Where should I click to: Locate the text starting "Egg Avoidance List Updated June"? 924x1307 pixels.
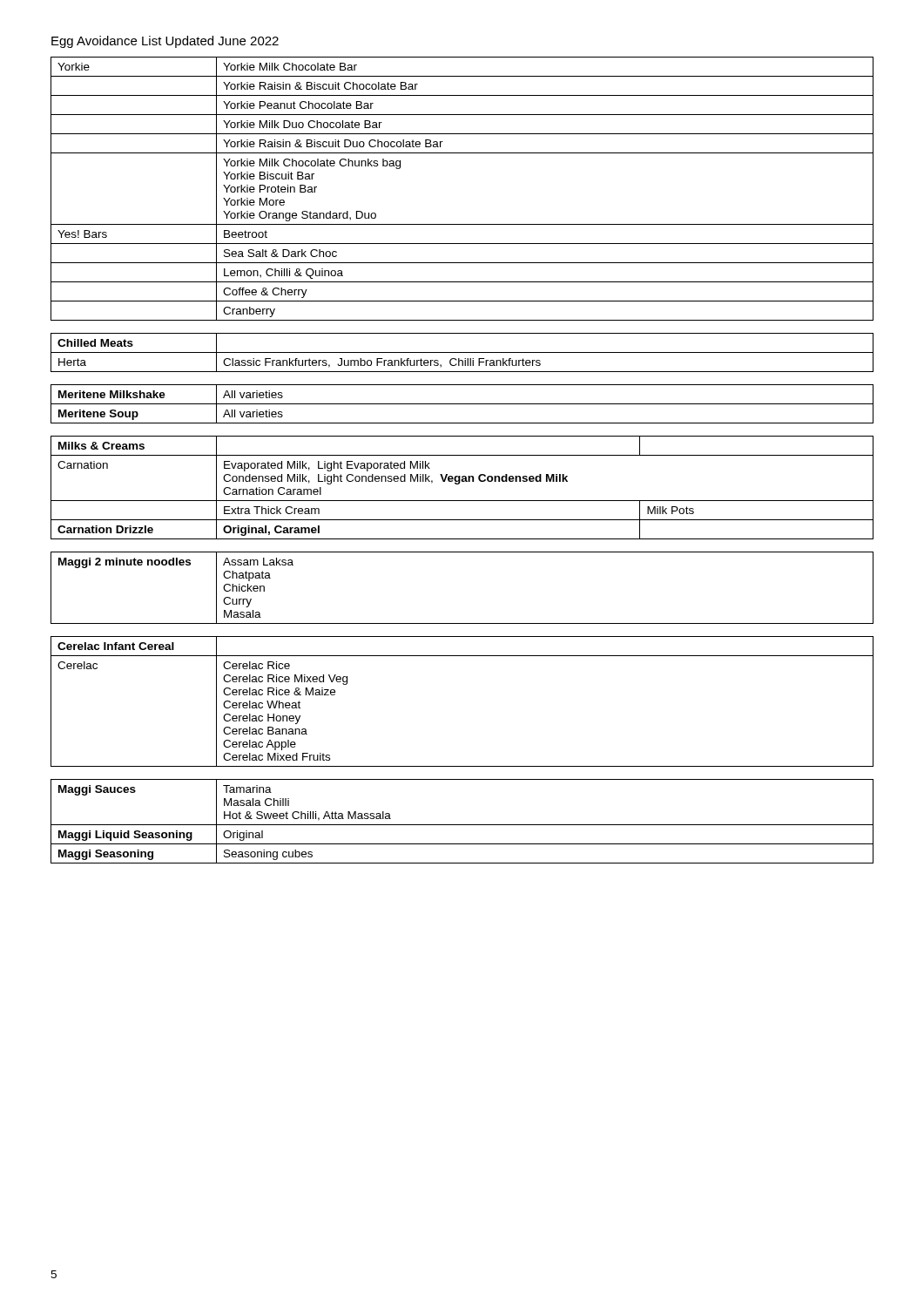(165, 41)
